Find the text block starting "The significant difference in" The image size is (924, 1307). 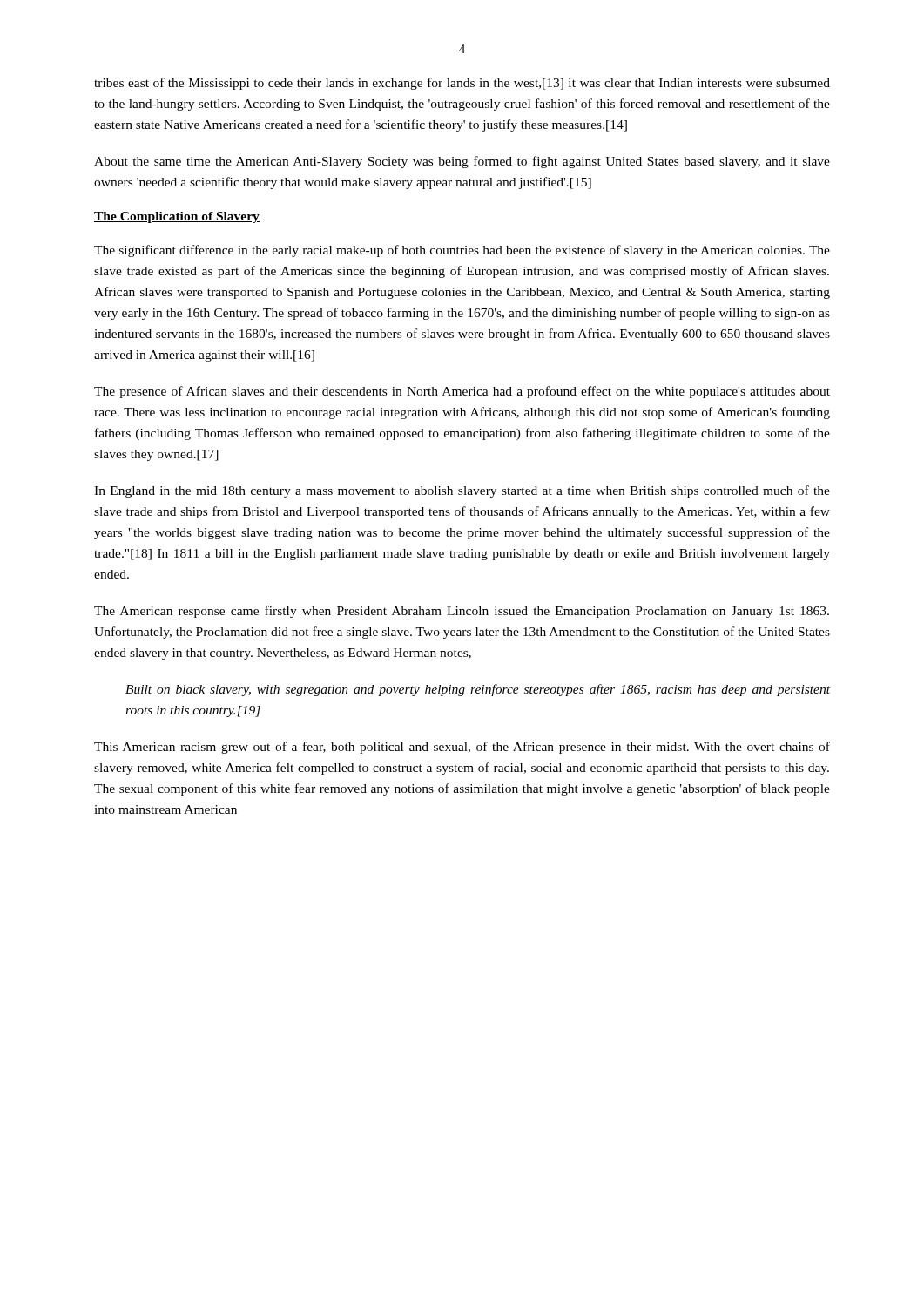click(x=462, y=302)
